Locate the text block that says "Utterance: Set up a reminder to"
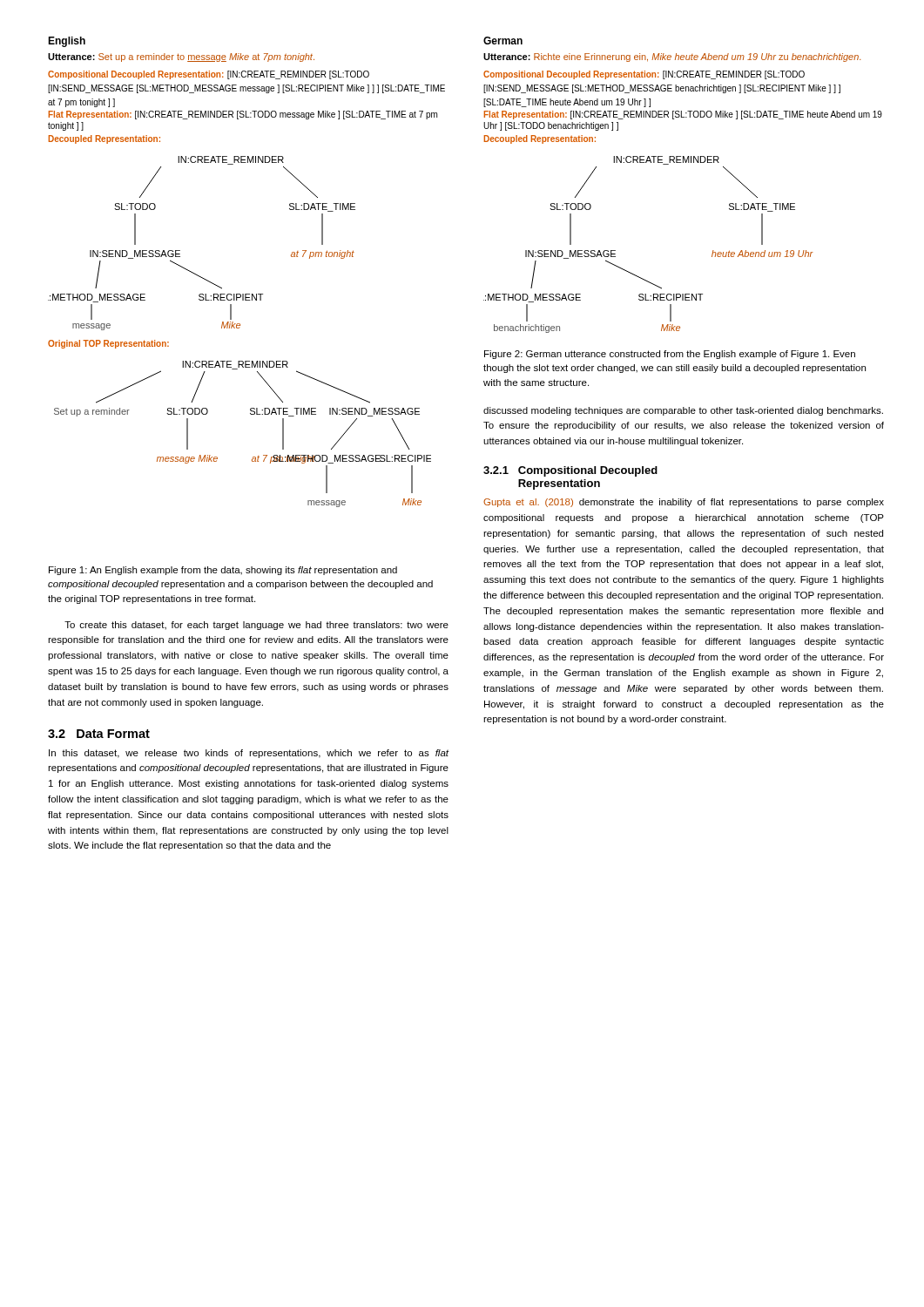Image resolution: width=924 pixels, height=1307 pixels. (x=182, y=57)
